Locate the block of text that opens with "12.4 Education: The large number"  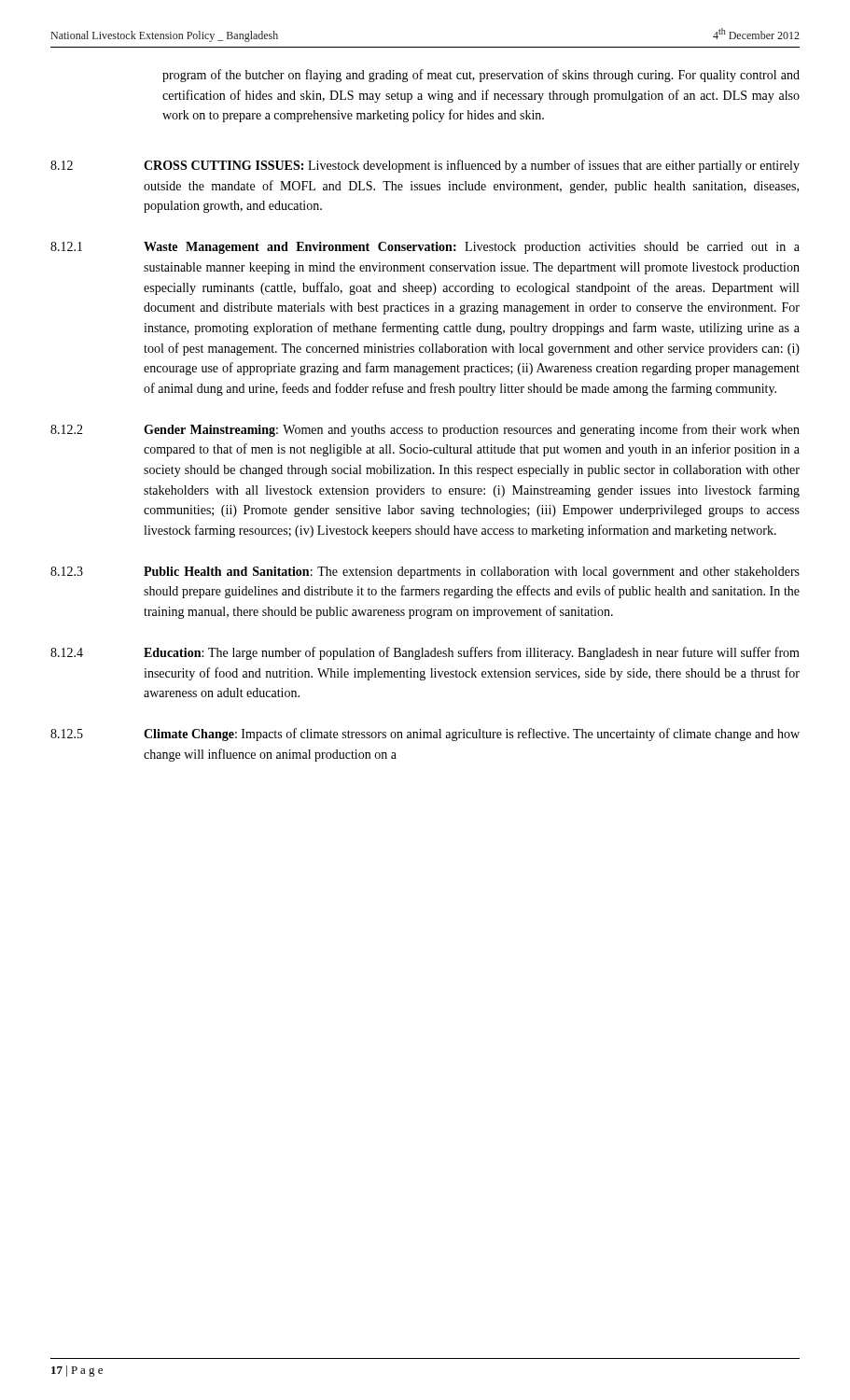[425, 673]
